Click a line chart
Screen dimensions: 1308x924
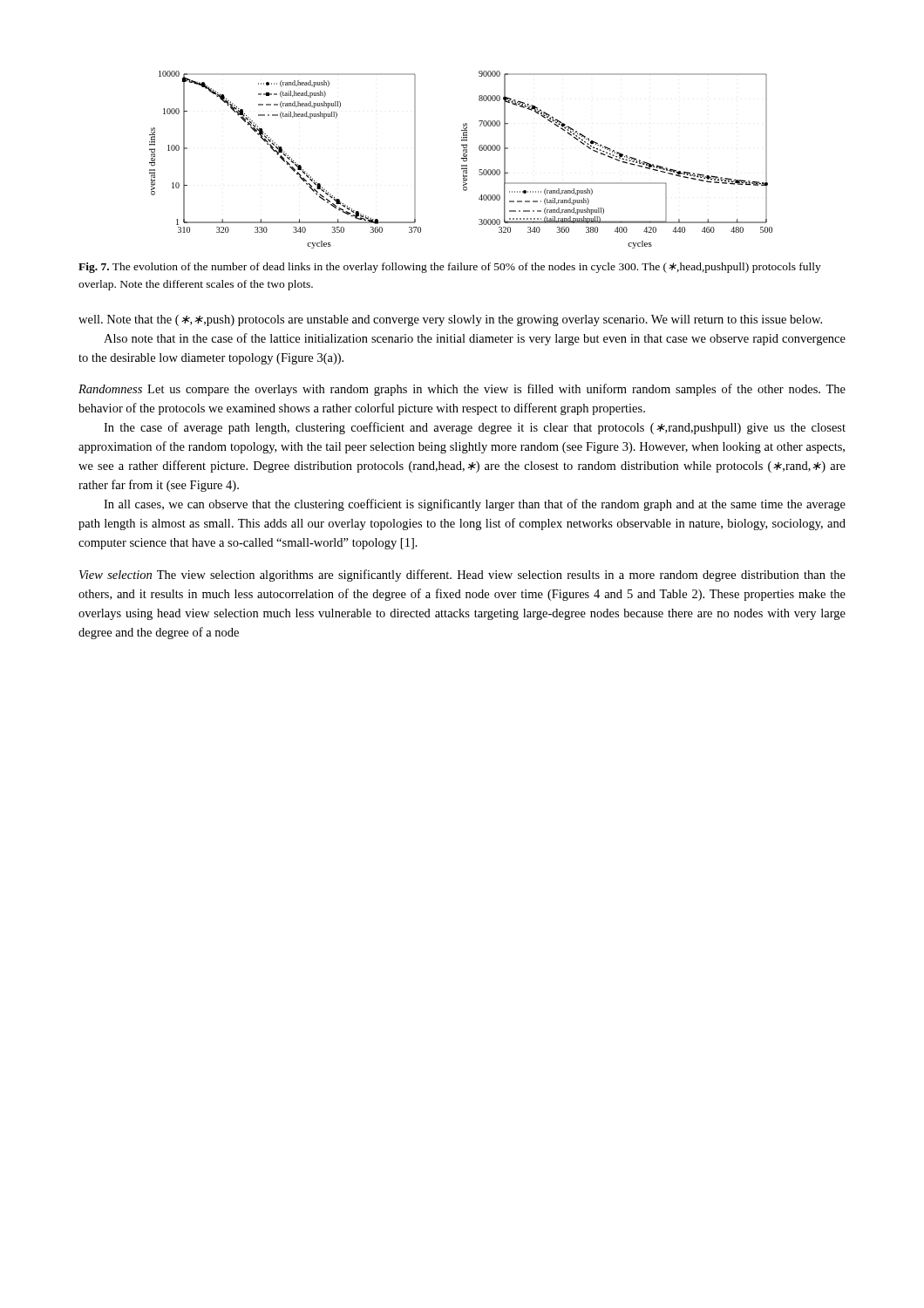[x=462, y=157]
